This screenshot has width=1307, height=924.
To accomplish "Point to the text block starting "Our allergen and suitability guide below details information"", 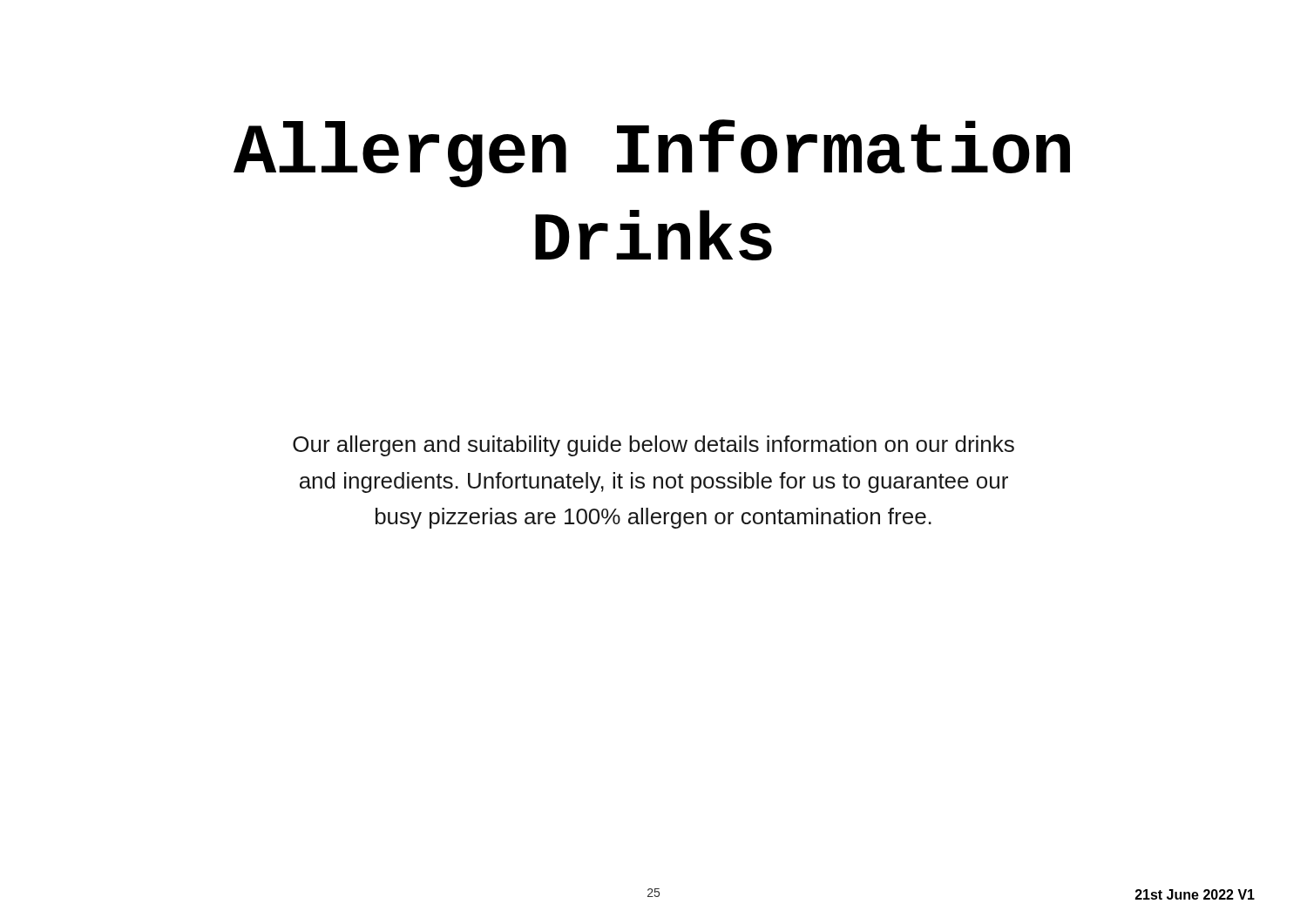I will pyautogui.click(x=654, y=480).
